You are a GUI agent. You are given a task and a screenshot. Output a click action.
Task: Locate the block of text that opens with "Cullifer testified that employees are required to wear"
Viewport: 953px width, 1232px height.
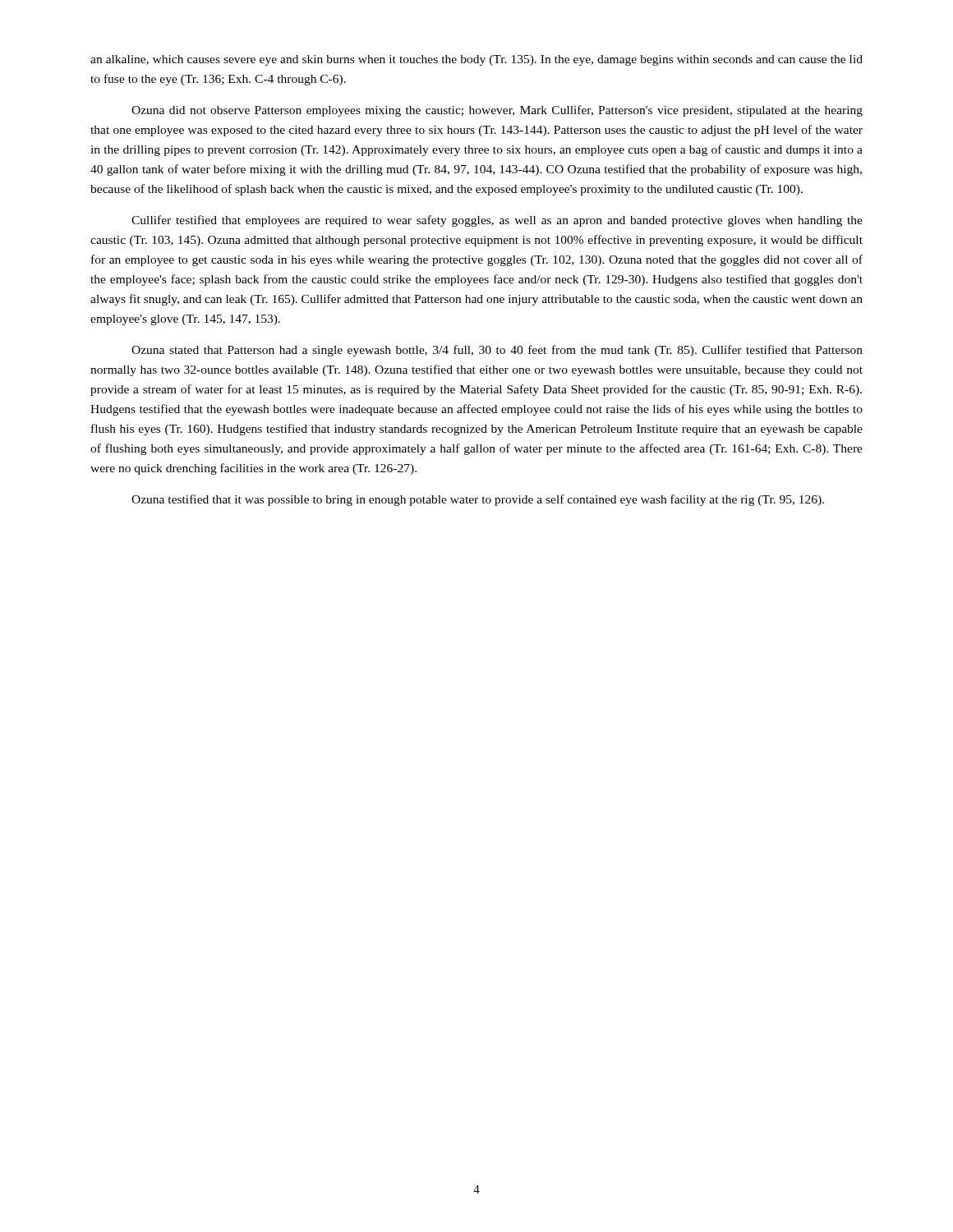click(x=476, y=270)
